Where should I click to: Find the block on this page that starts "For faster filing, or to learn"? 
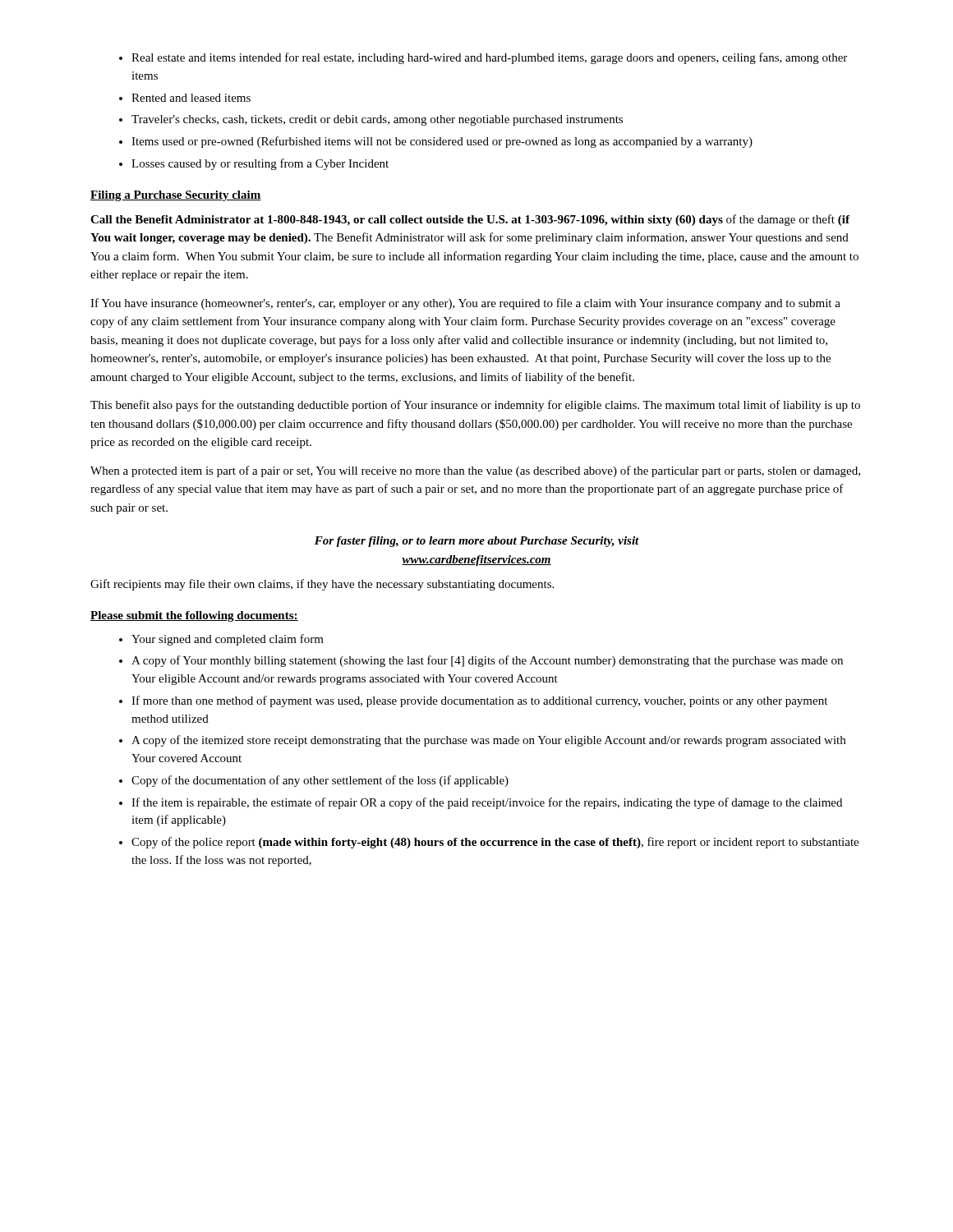coord(476,550)
